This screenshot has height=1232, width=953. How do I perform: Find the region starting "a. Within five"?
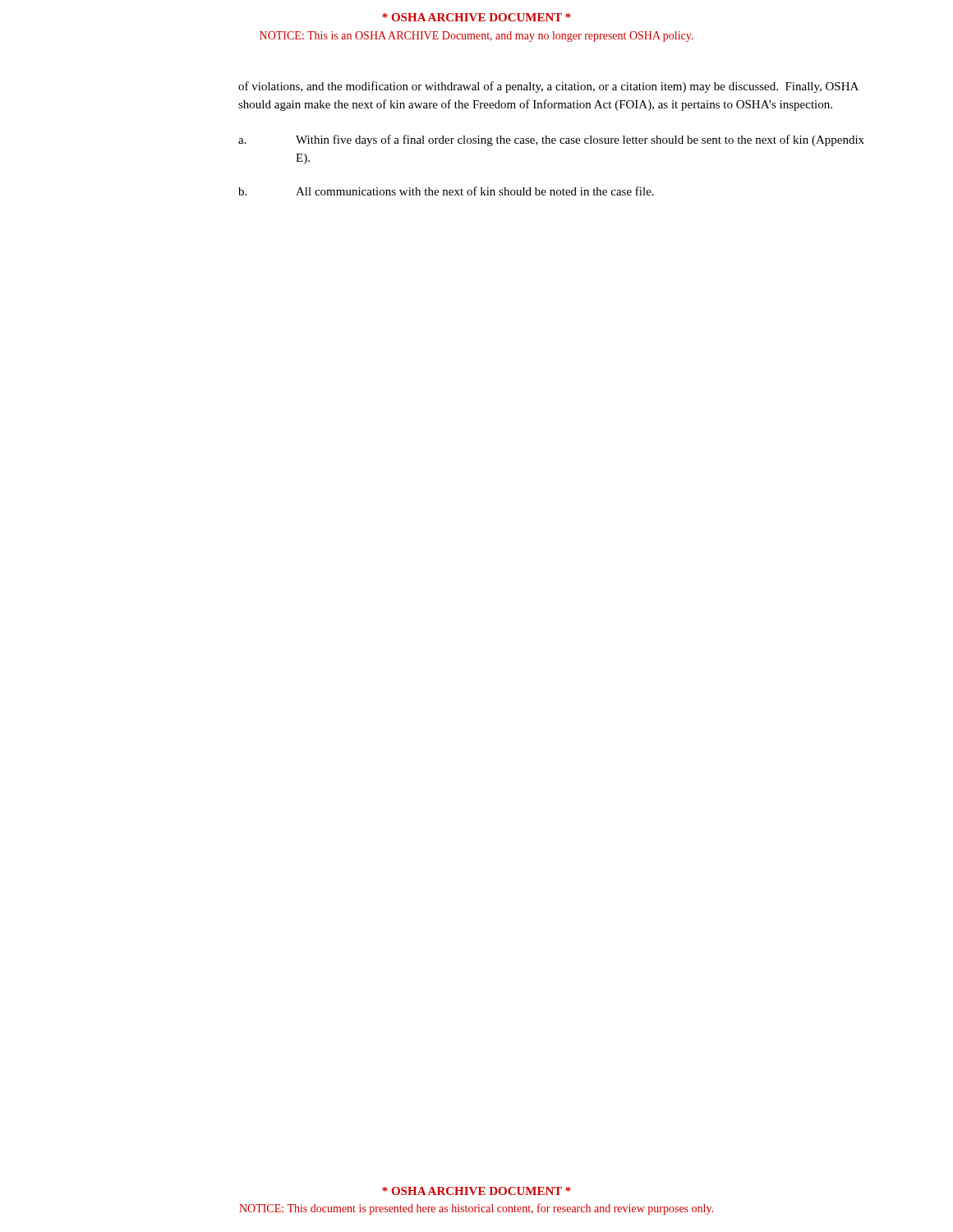[x=555, y=149]
